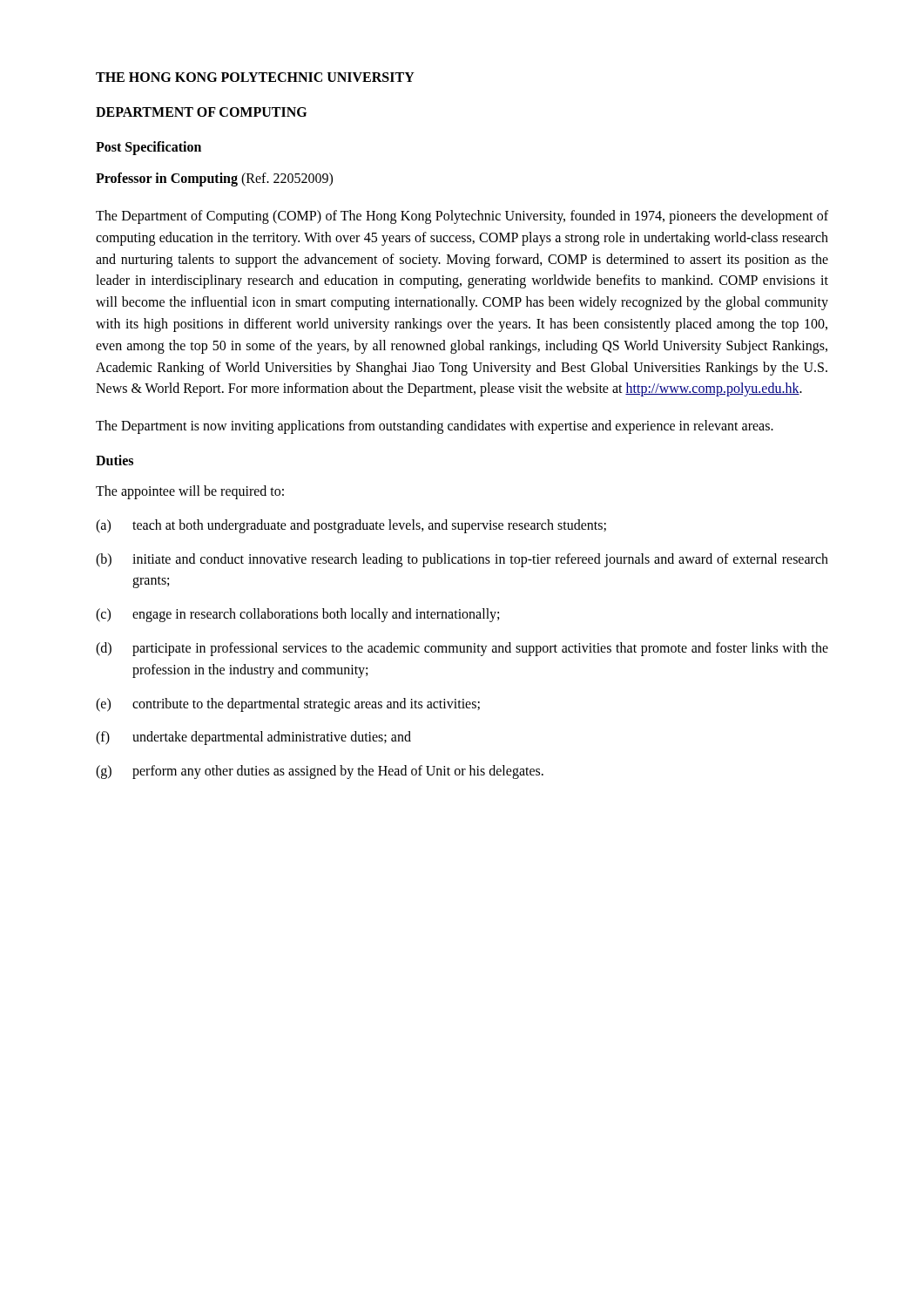Find the list item with the text "(e) contribute to the departmental strategic"

click(x=462, y=704)
